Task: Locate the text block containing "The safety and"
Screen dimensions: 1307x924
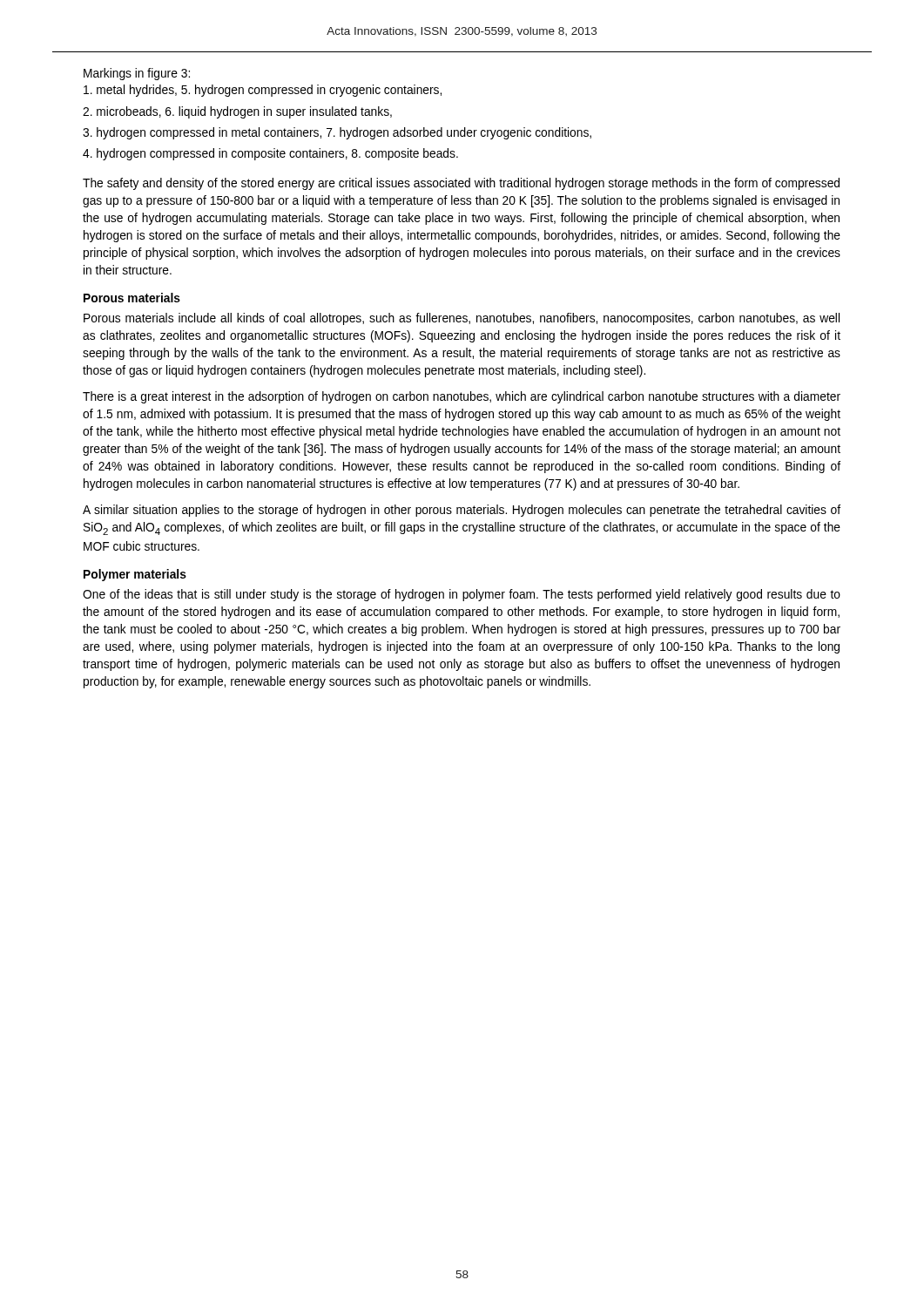Action: pos(462,227)
